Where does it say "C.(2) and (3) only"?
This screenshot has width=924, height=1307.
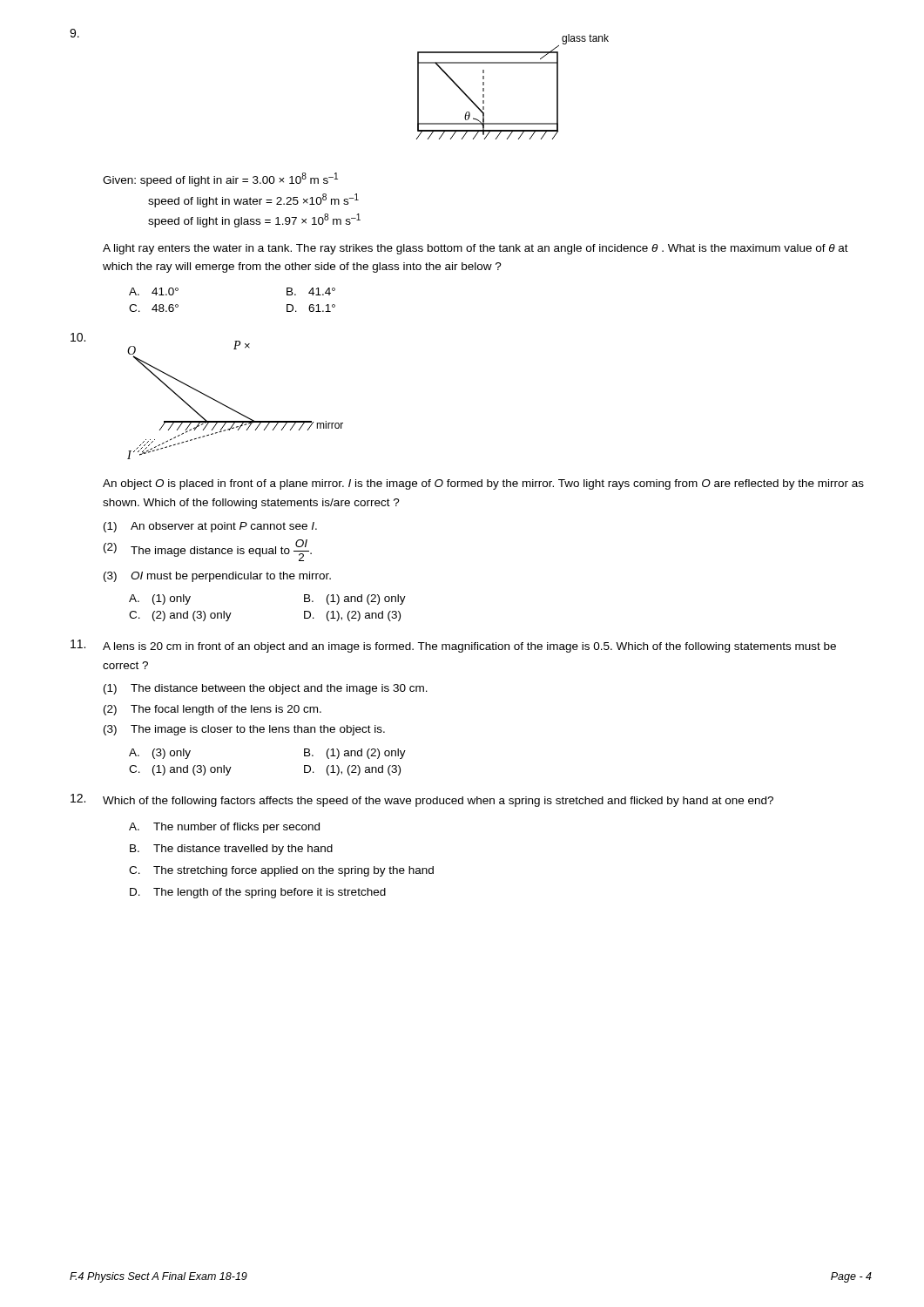point(180,615)
